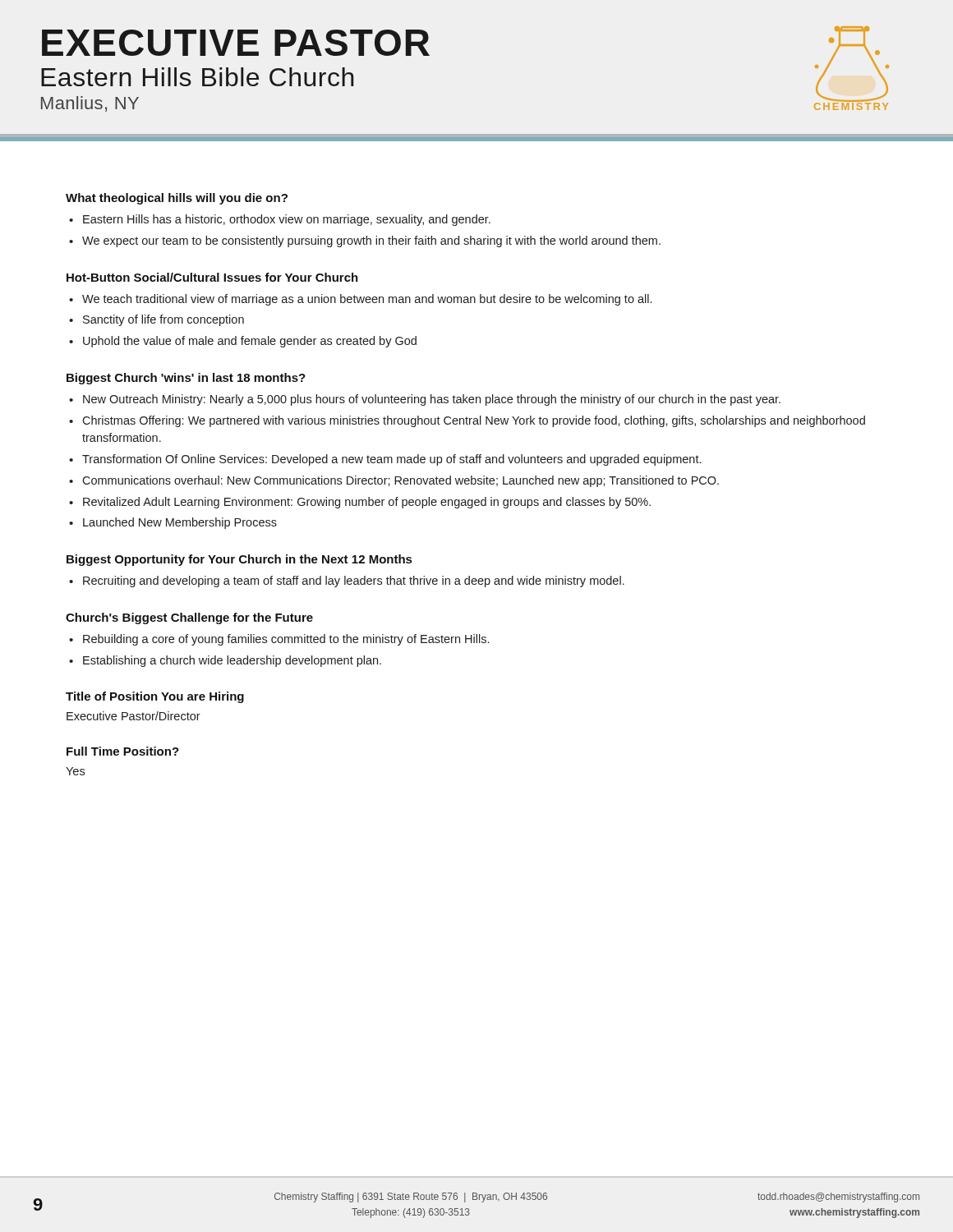
Task: Find the section header on this page that starts "Hot-Button Social/Cultural Issues for"
Action: (x=212, y=277)
